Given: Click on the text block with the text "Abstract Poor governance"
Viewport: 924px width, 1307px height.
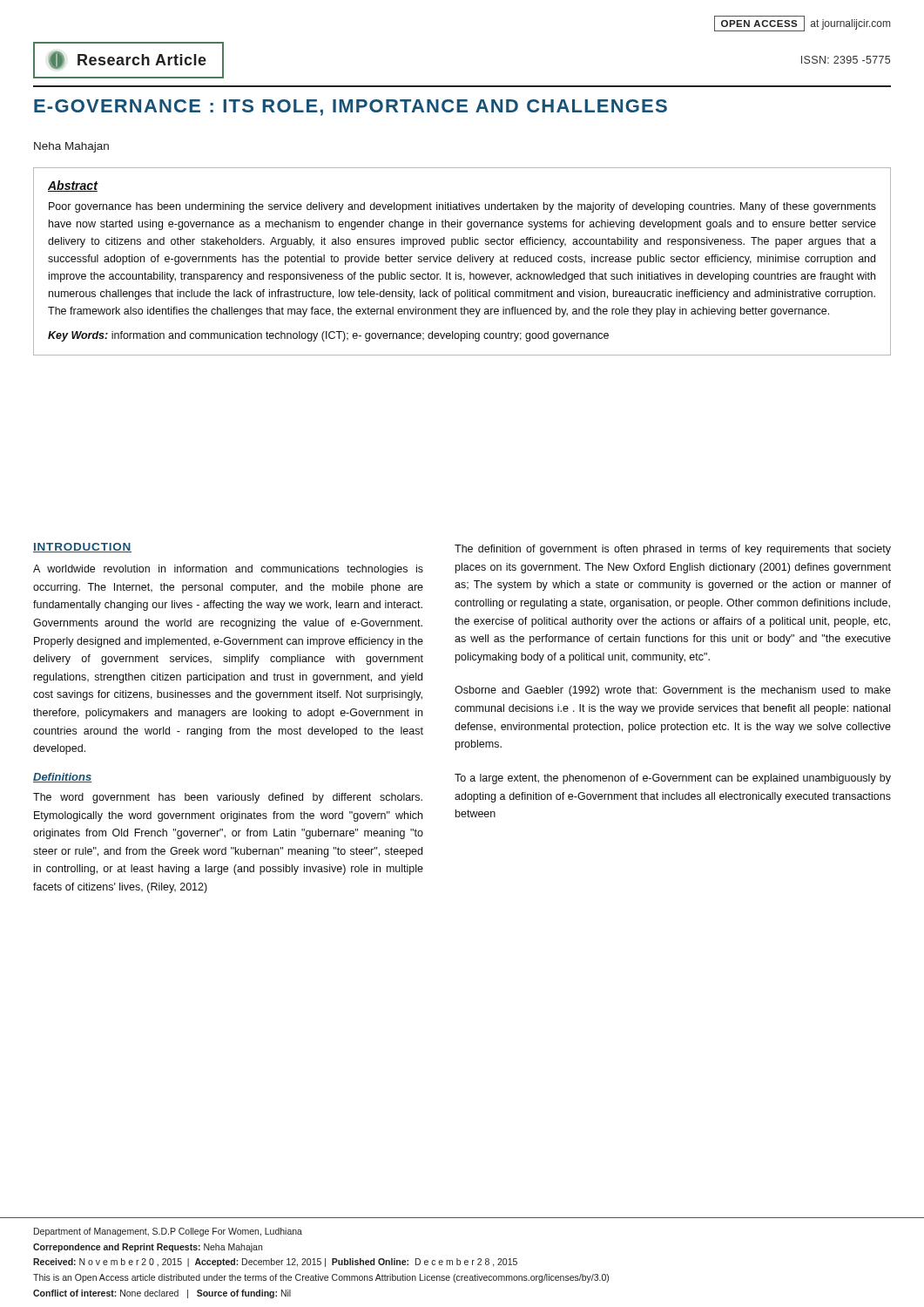Looking at the screenshot, I should pyautogui.click(x=462, y=261).
